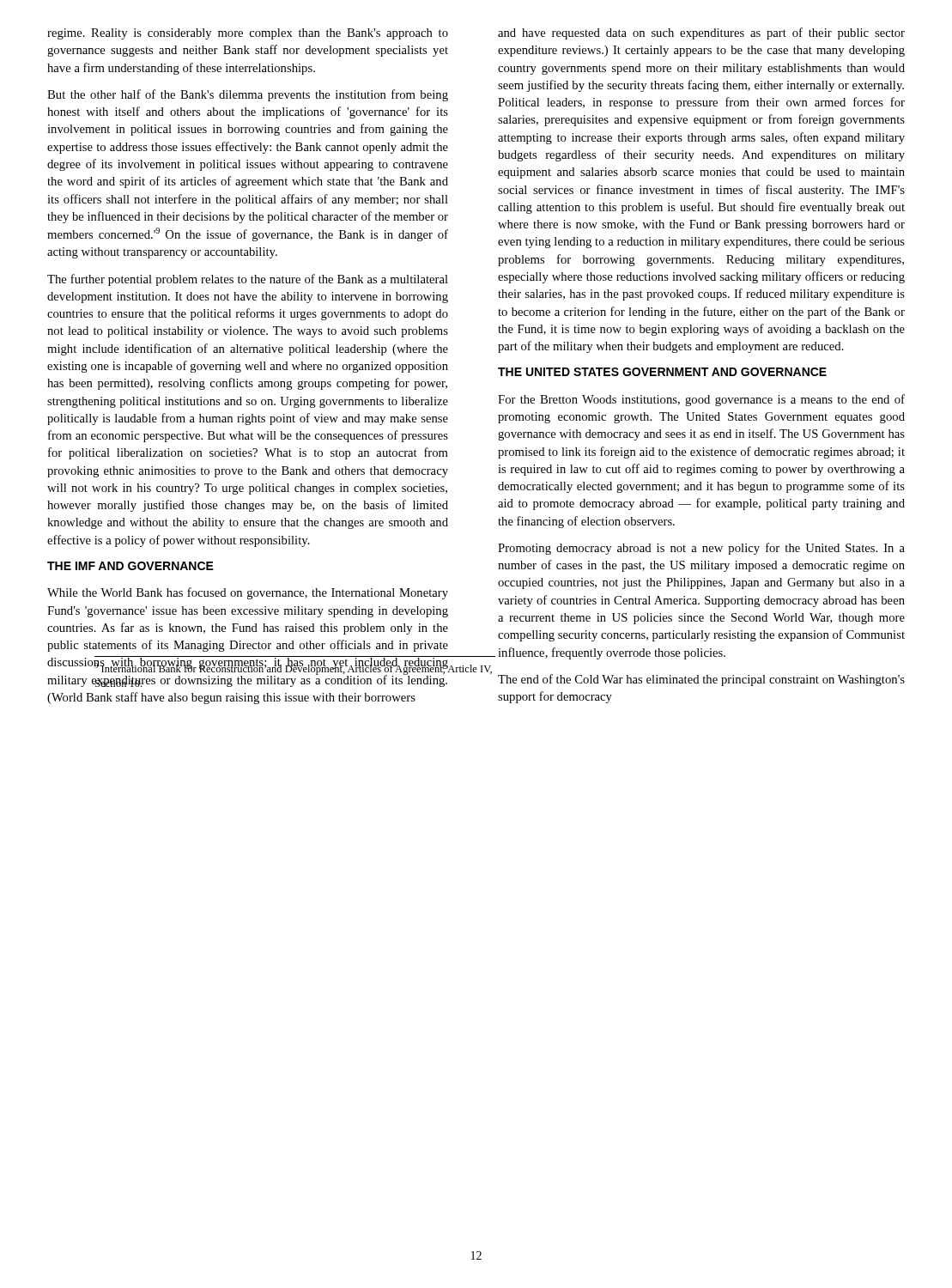Image resolution: width=952 pixels, height=1288 pixels.
Task: Locate the block of text that opens with "Promoting democracy abroad is not"
Action: point(701,600)
